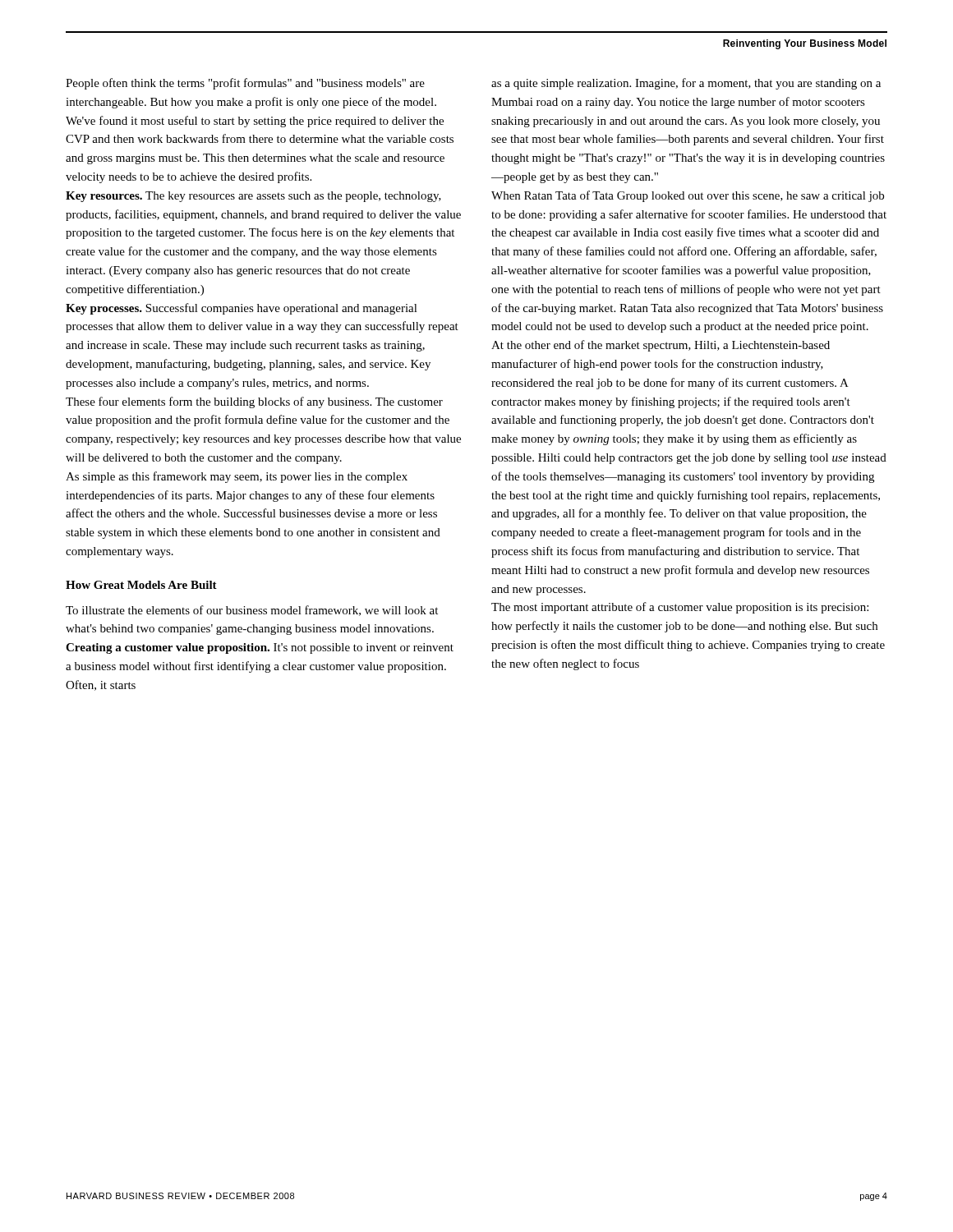Find the text block that reads "At the other"
The height and width of the screenshot is (1232, 953).
(x=689, y=467)
